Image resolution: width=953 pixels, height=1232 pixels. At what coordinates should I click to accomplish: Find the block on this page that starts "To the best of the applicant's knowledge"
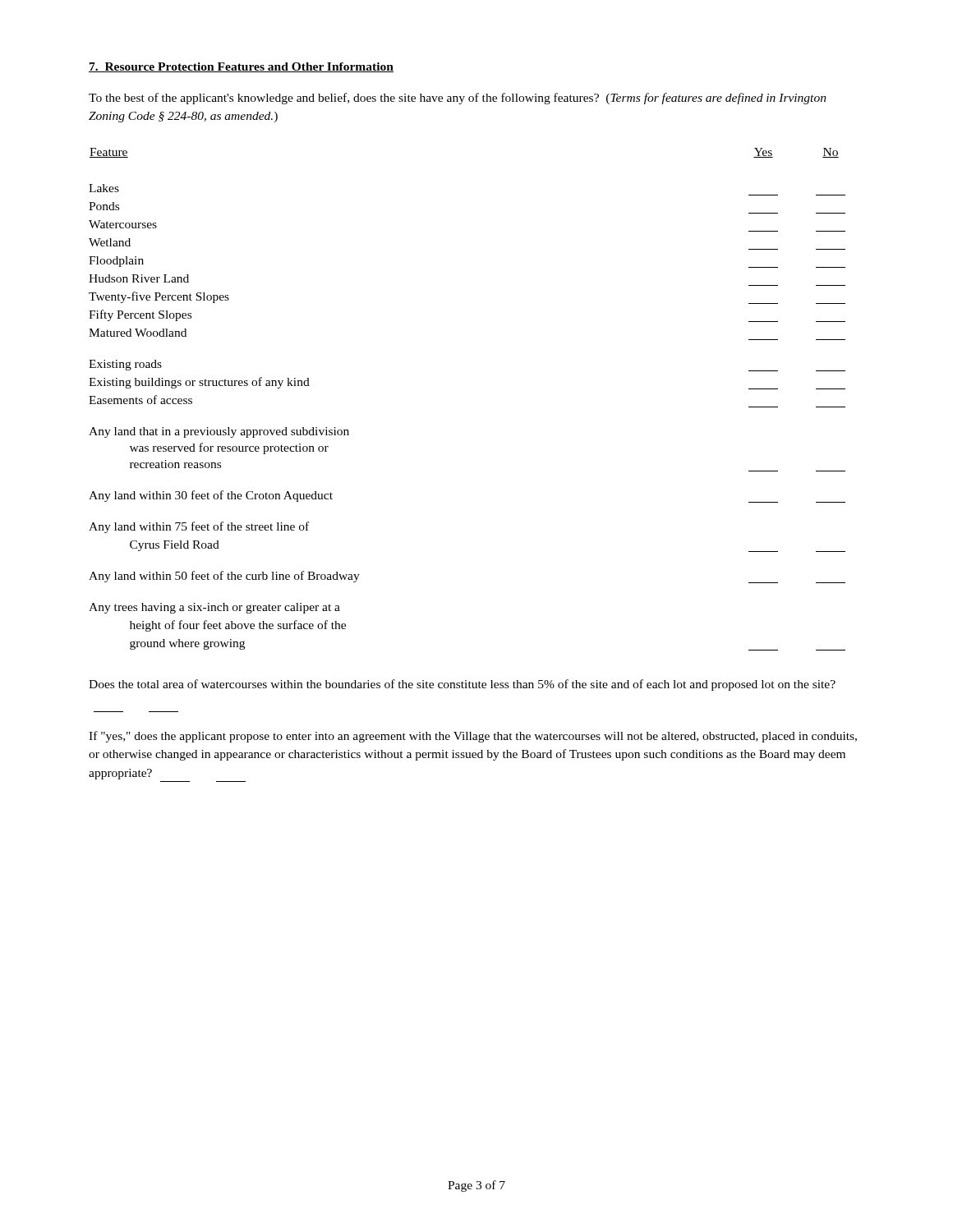(x=458, y=107)
